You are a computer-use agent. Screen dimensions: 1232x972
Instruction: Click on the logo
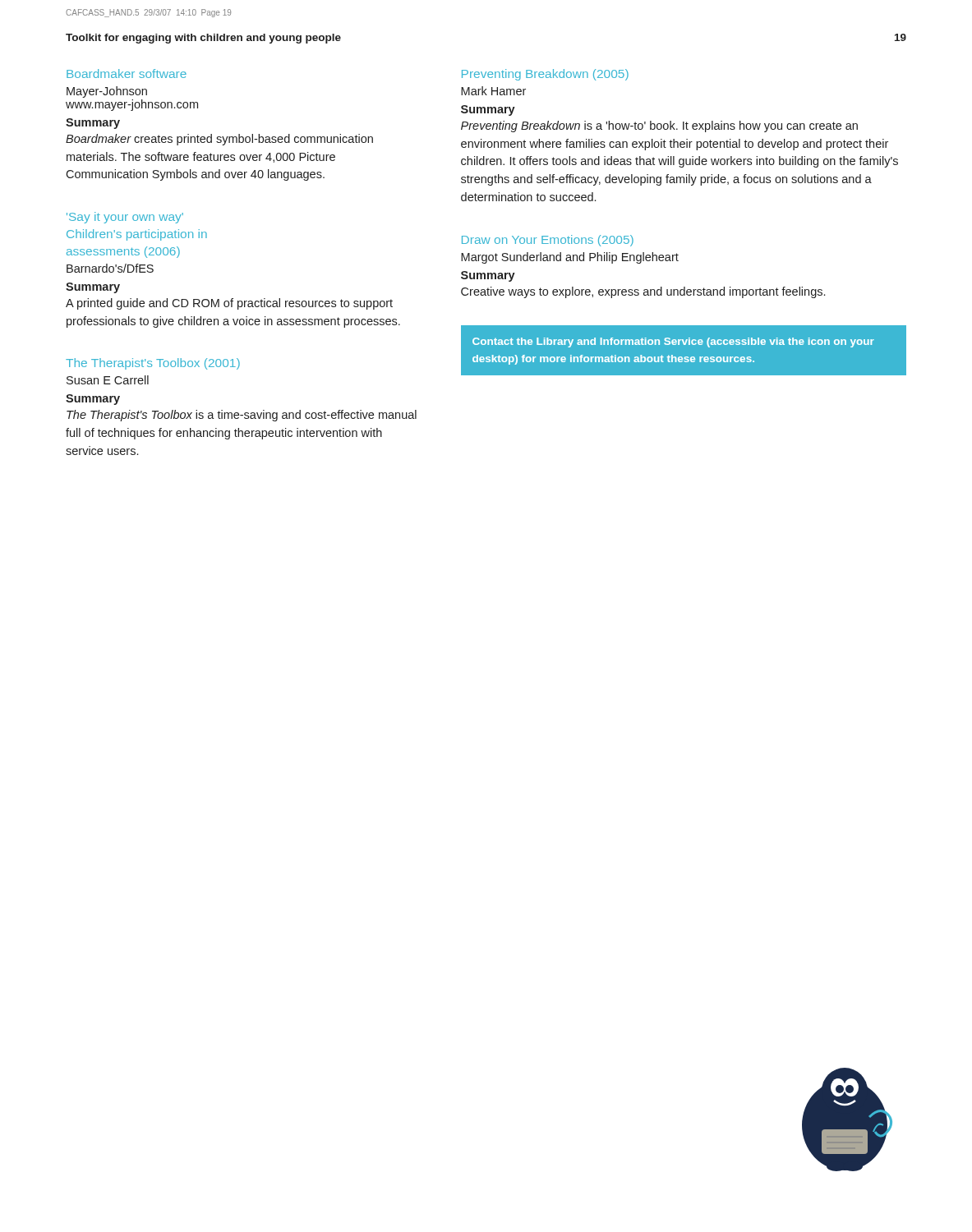[x=845, y=1121]
